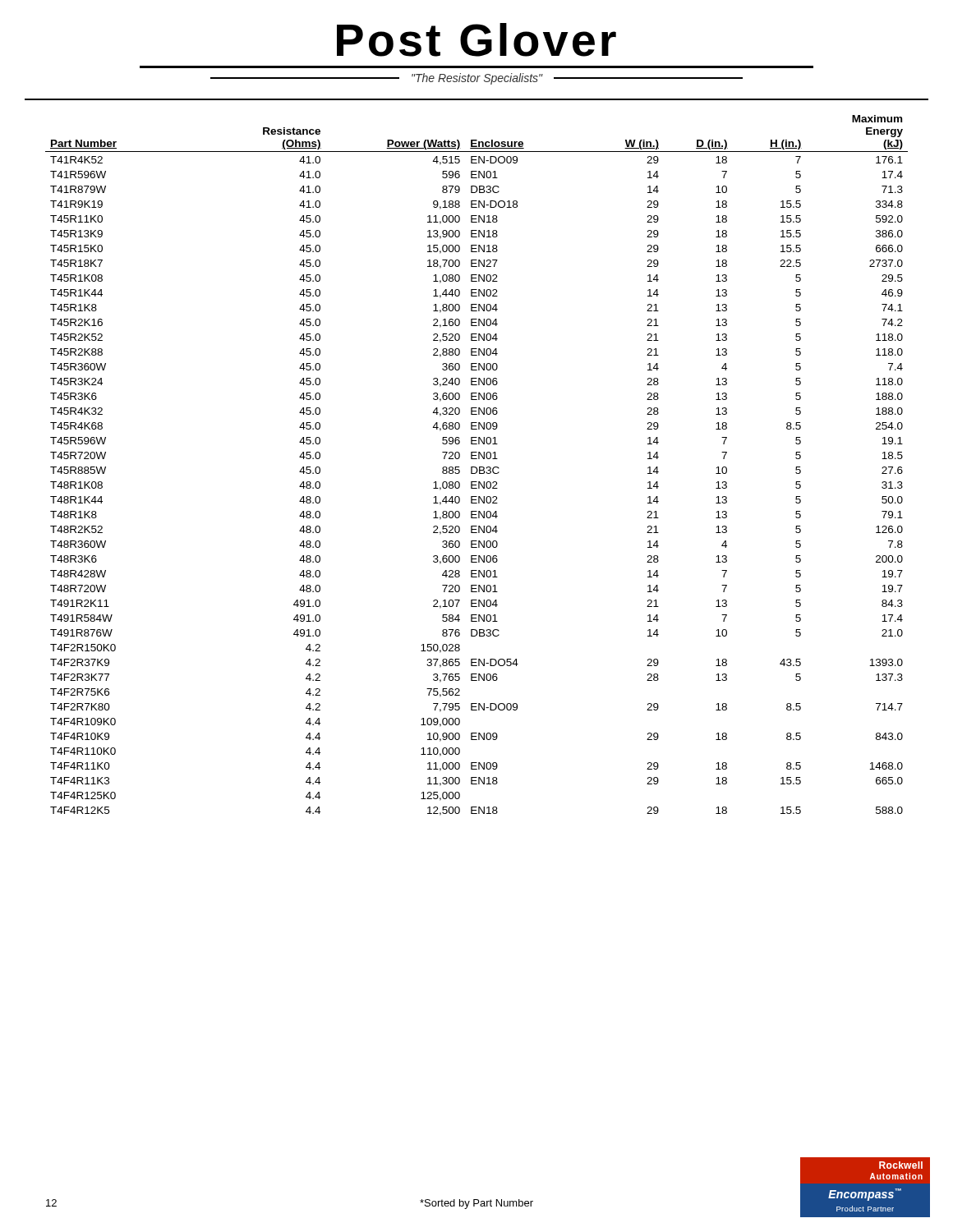Click on the table containing "Maximum Energy"
953x1232 pixels.
(x=476, y=464)
